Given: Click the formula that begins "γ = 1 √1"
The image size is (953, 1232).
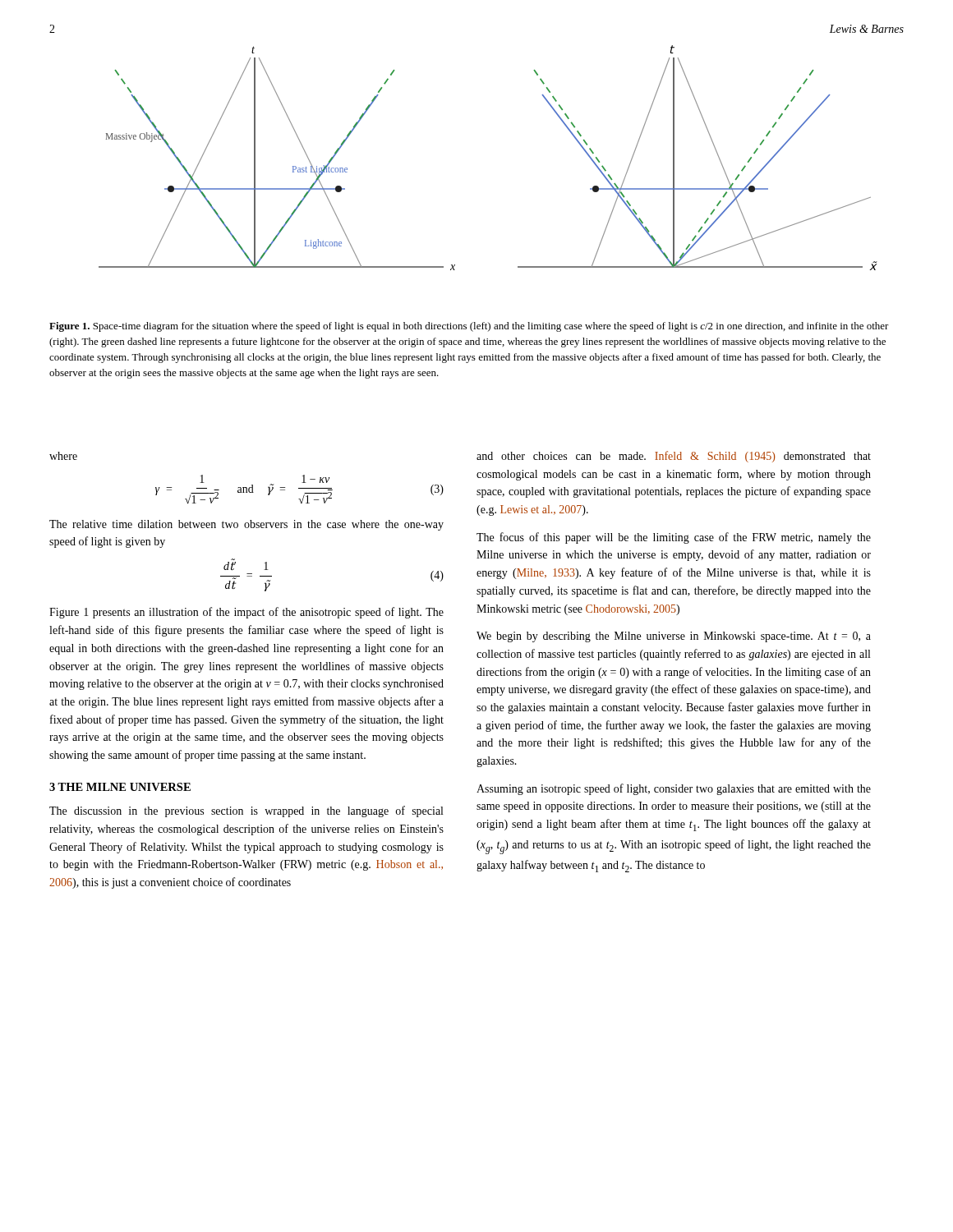Looking at the screenshot, I should click(x=299, y=490).
